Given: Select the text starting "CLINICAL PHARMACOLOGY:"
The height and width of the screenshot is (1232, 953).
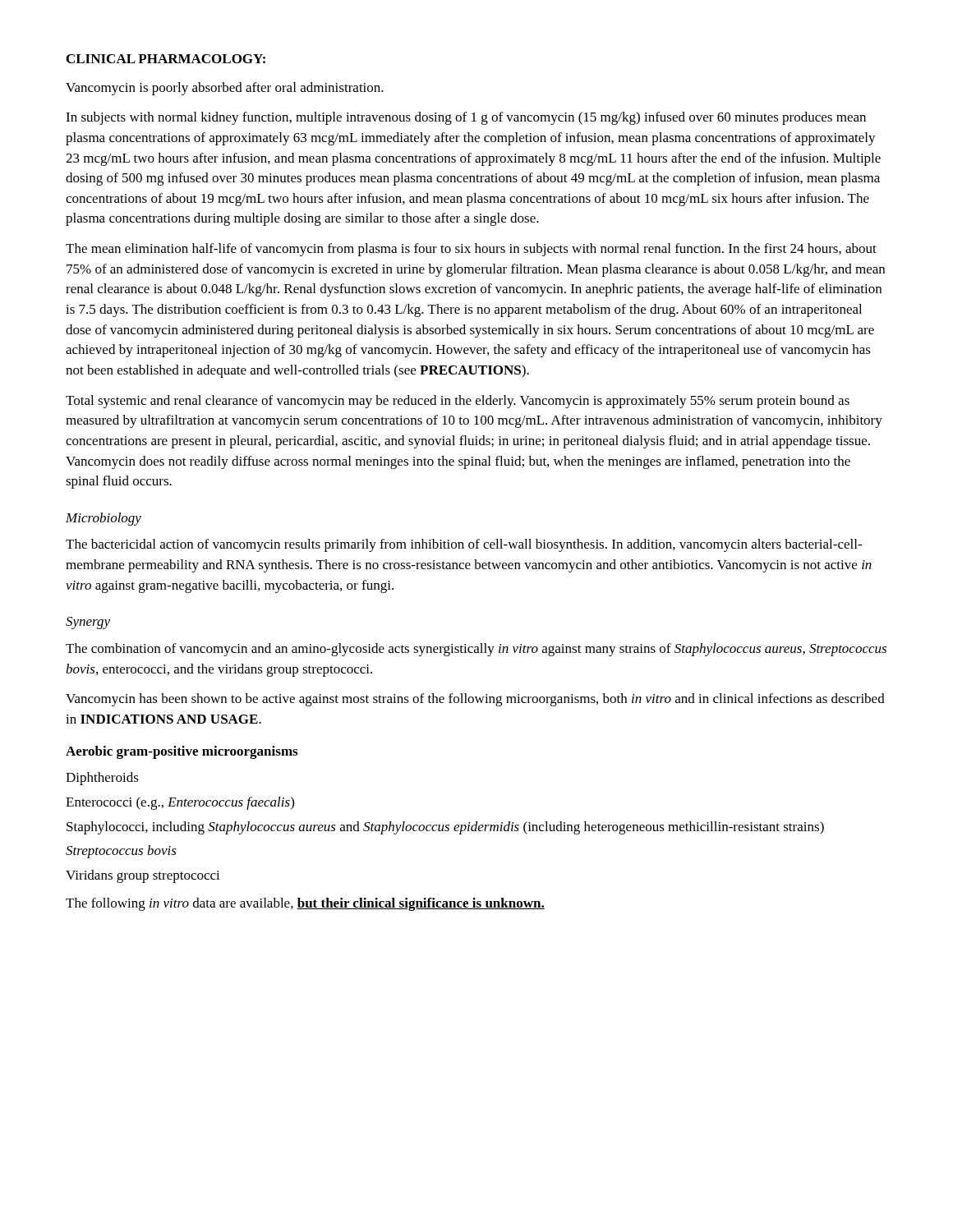Looking at the screenshot, I should [x=166, y=59].
